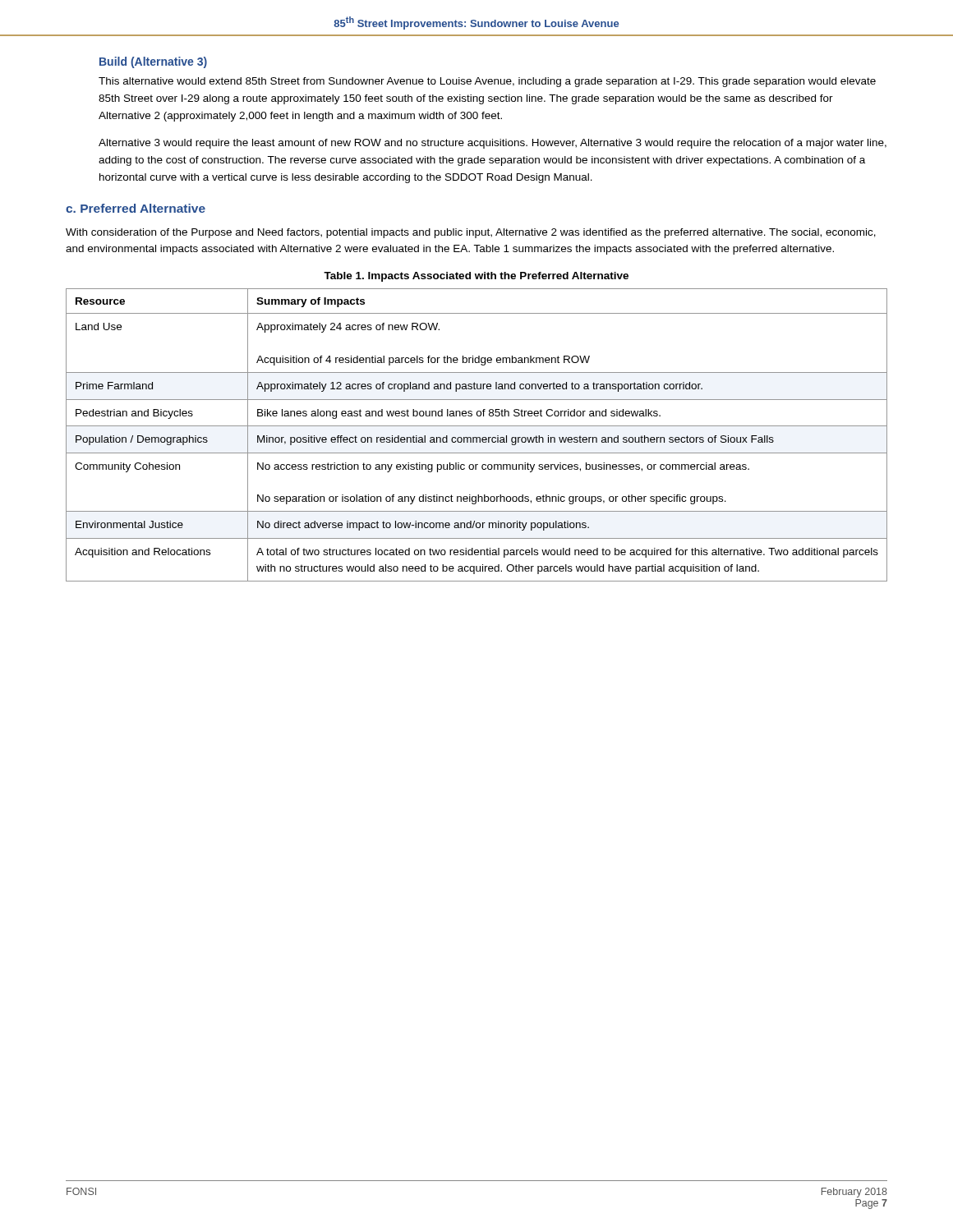Navigate to the passage starting "This alternative would"
This screenshot has height=1232, width=953.
487,98
